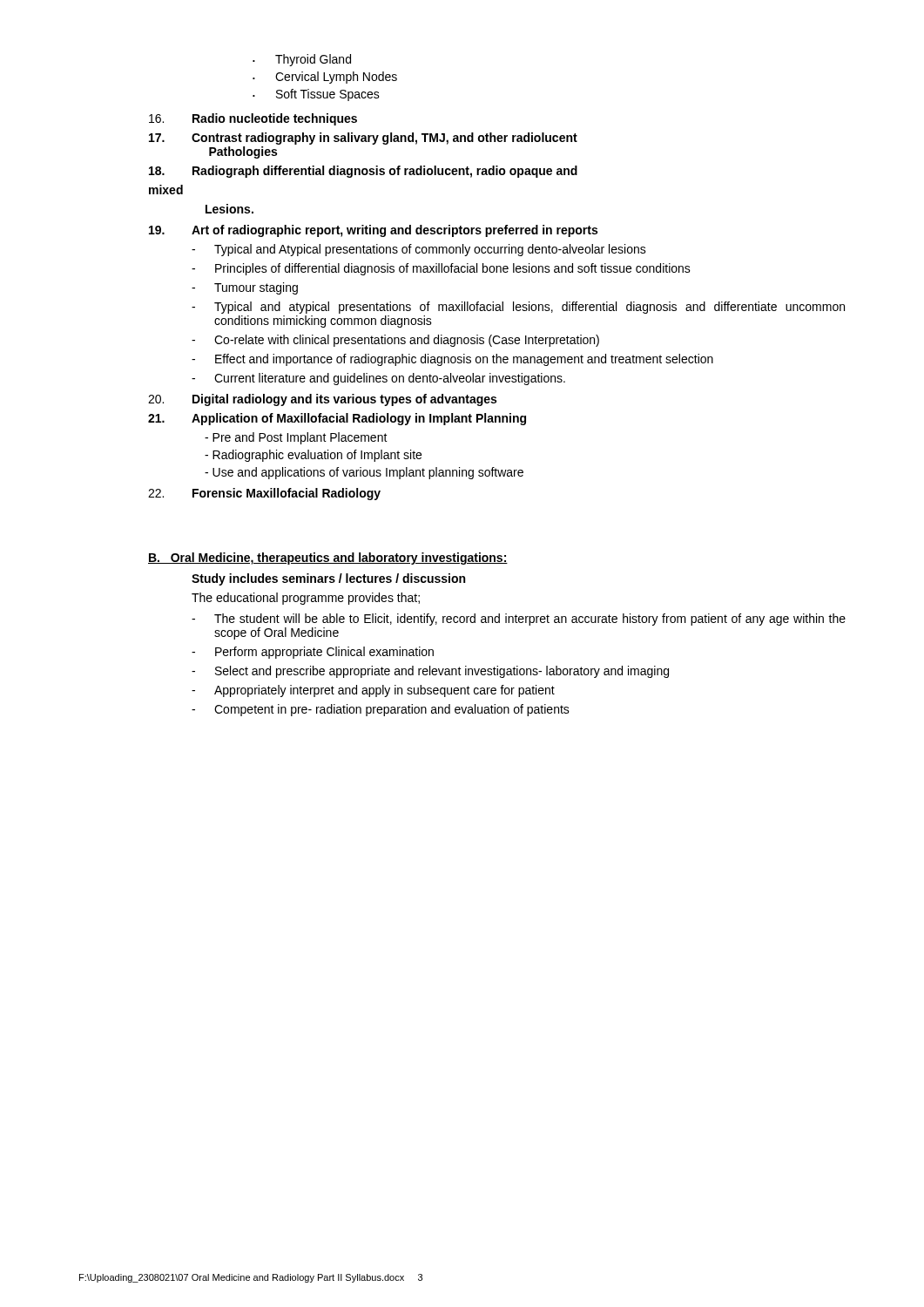Image resolution: width=924 pixels, height=1307 pixels.
Task: Where is the passage that starts "20. Digital radiology and its various types of"?
Action: pos(323,399)
